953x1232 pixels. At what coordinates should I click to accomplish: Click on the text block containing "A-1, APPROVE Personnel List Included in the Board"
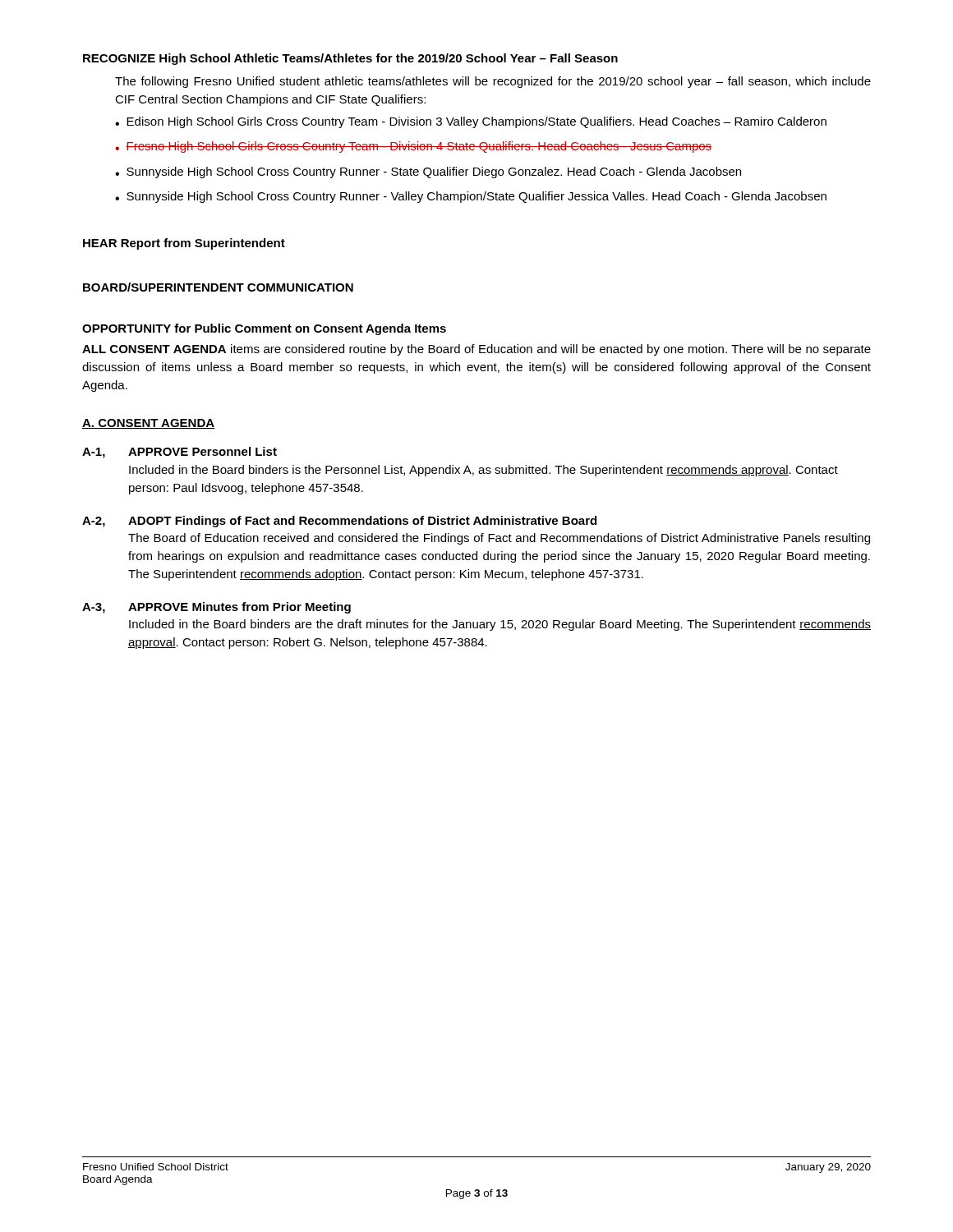click(476, 470)
